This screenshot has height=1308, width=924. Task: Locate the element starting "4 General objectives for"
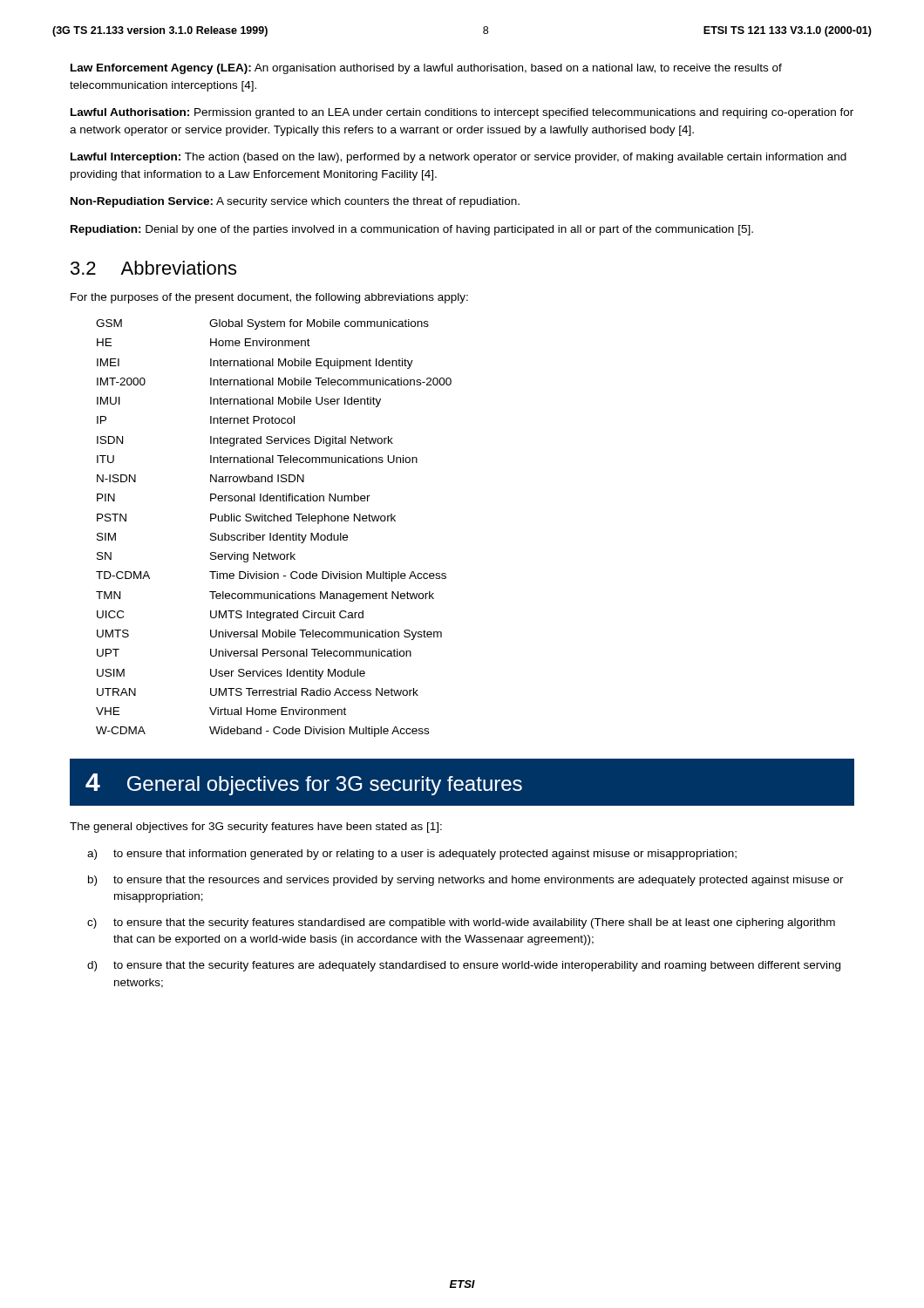coord(304,782)
